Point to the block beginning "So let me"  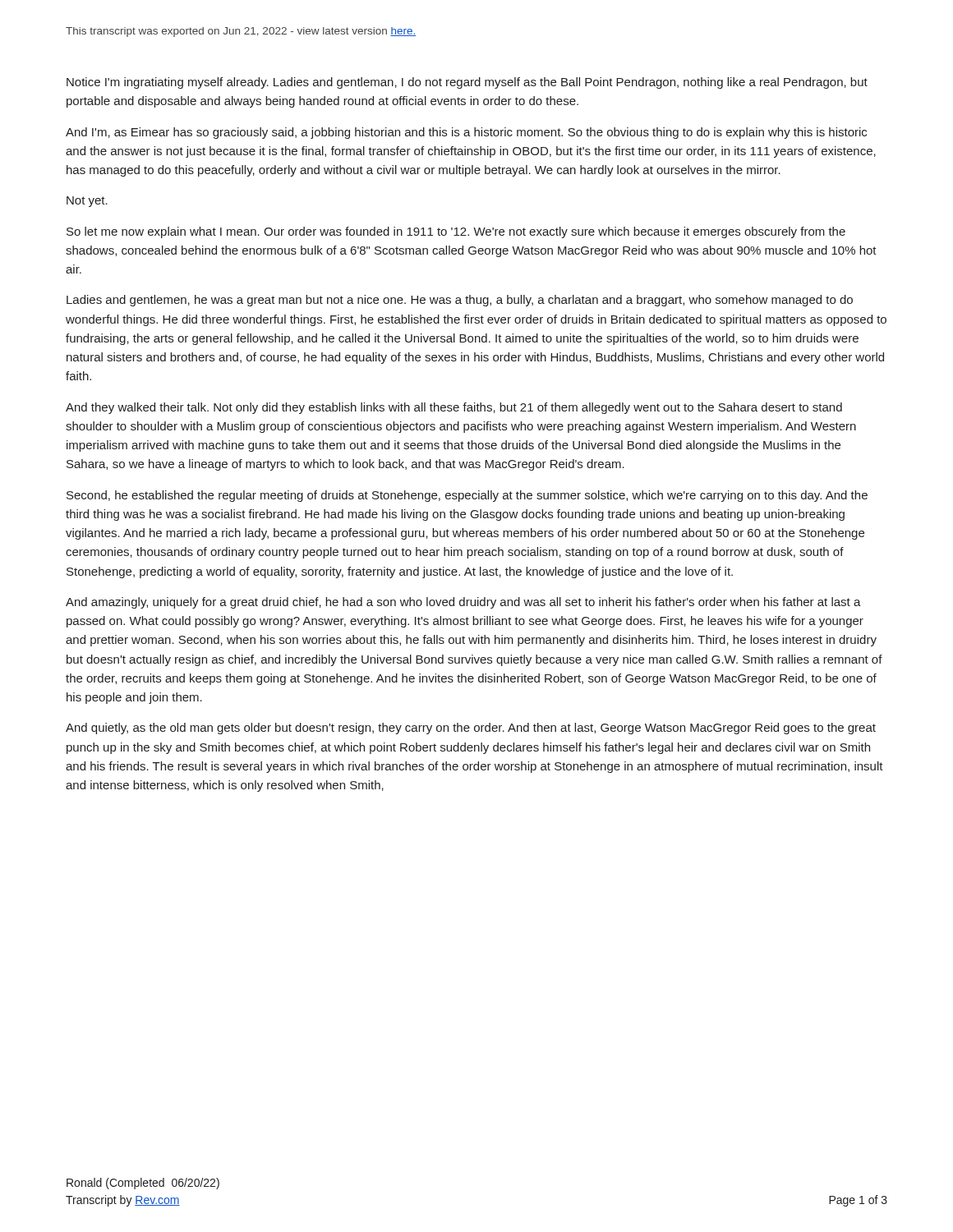[471, 250]
